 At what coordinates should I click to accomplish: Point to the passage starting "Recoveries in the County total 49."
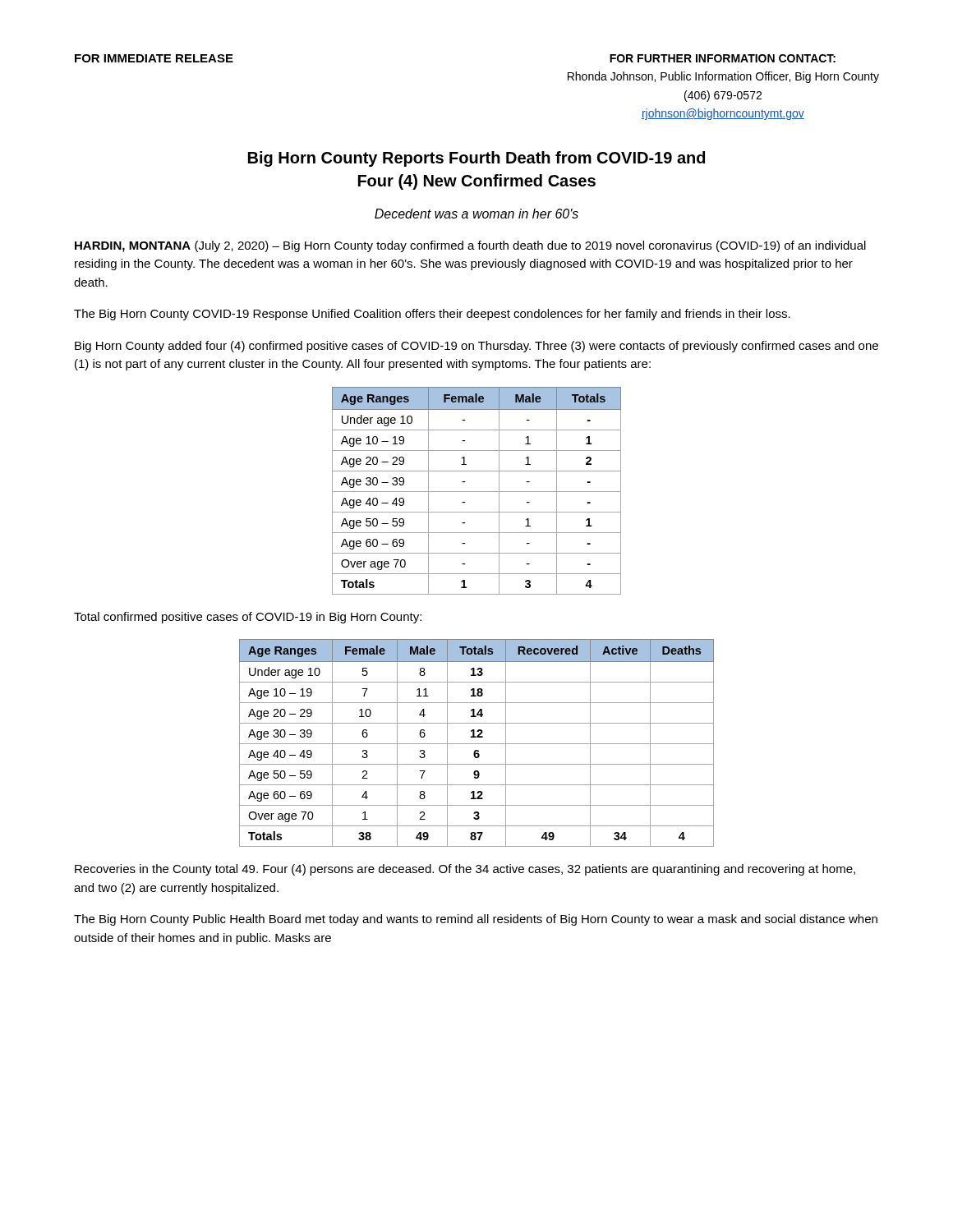point(465,878)
